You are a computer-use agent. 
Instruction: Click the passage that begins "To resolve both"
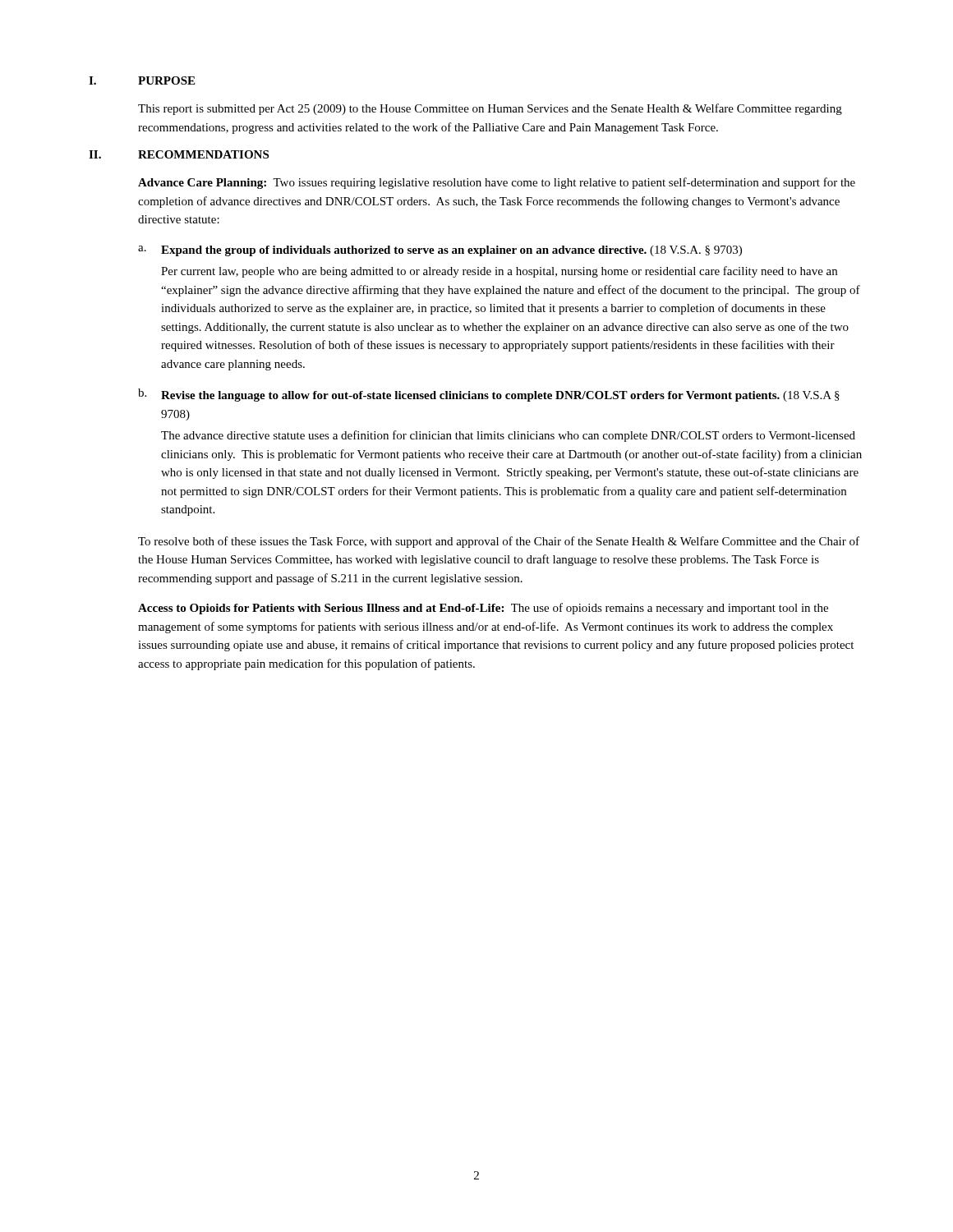coord(499,559)
